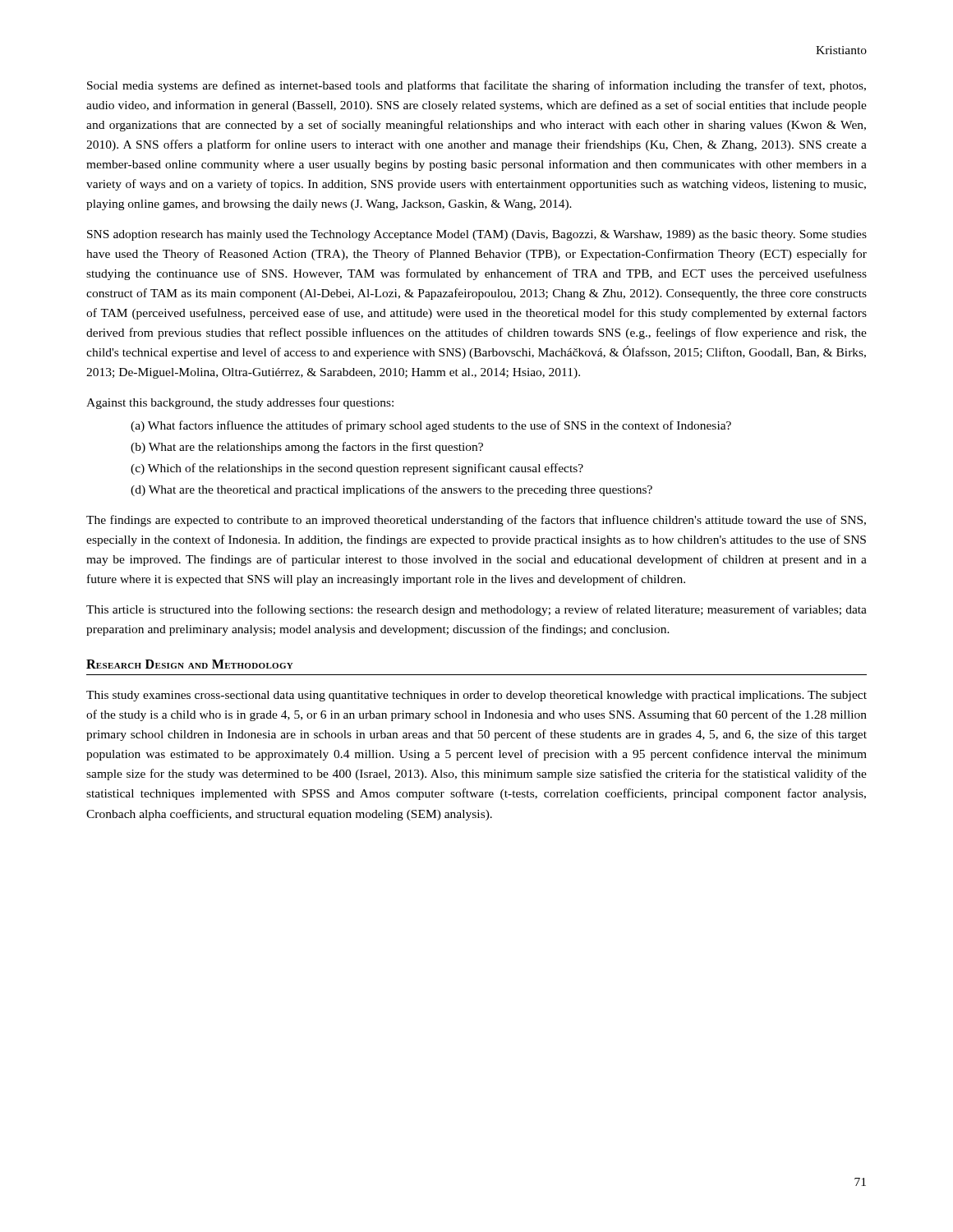Click on the text block that says "The findings are expected to contribute"
The height and width of the screenshot is (1232, 953).
[x=476, y=550]
